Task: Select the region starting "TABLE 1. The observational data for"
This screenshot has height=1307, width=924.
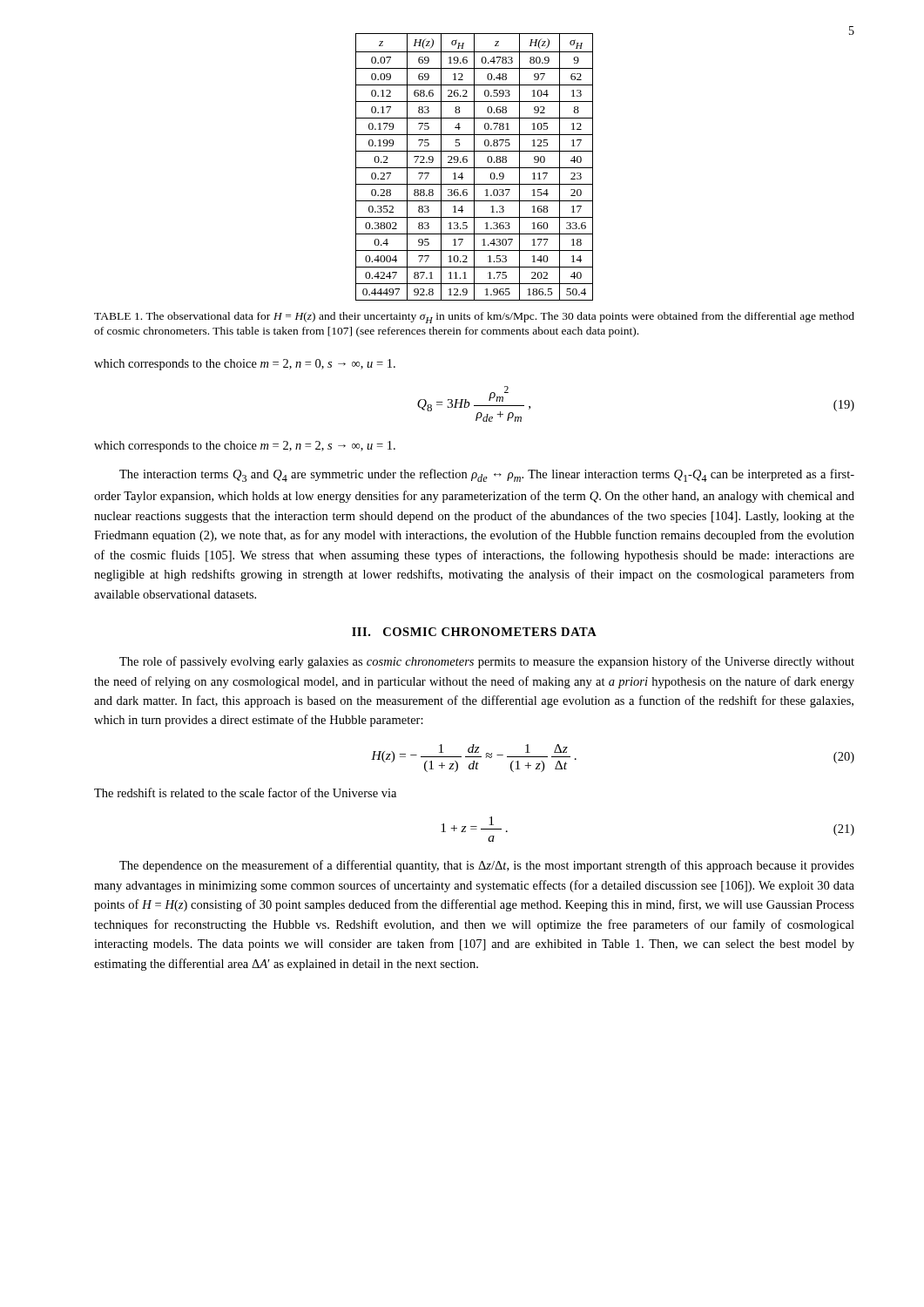Action: [x=474, y=323]
